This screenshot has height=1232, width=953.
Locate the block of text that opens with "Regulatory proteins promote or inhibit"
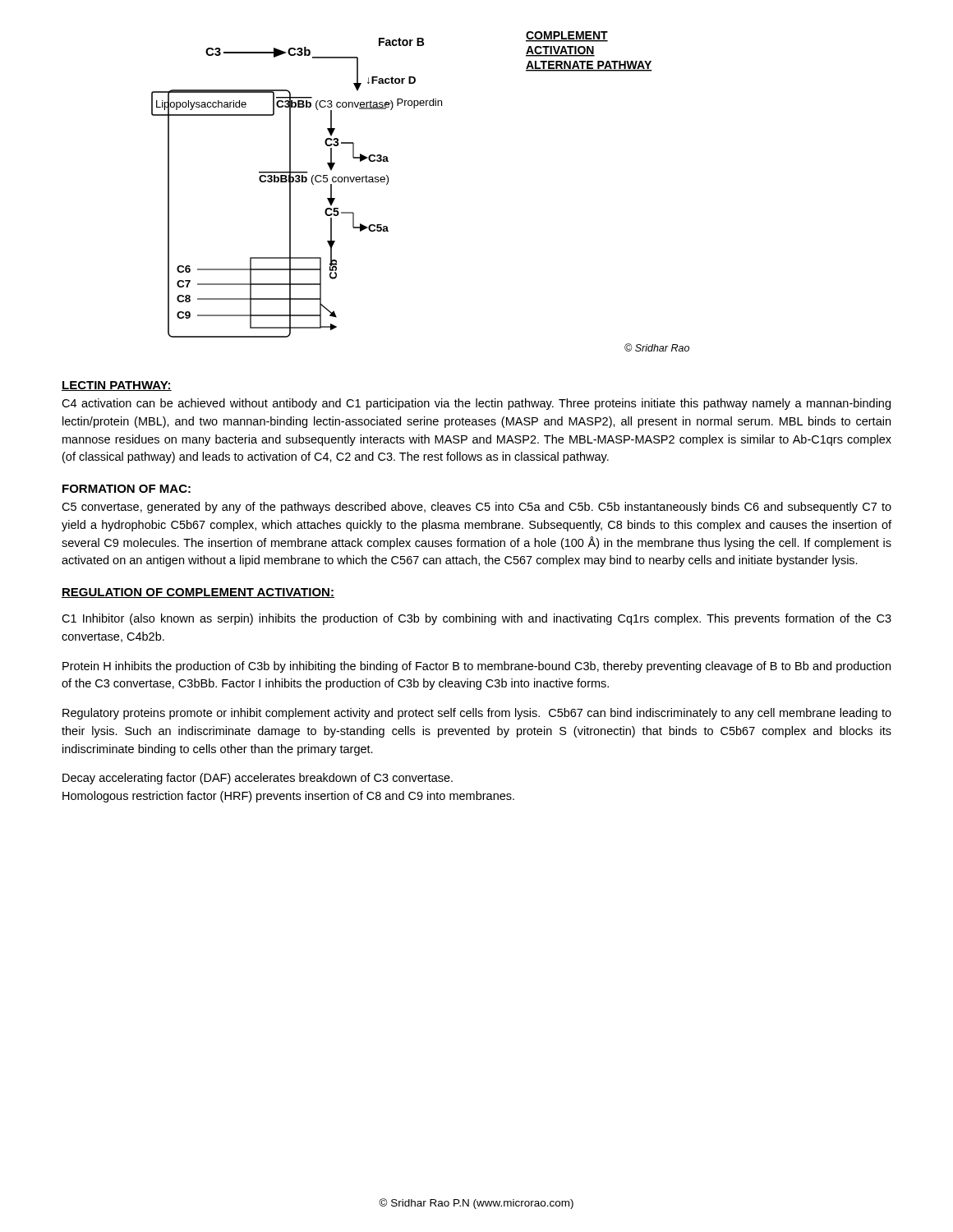coord(476,731)
